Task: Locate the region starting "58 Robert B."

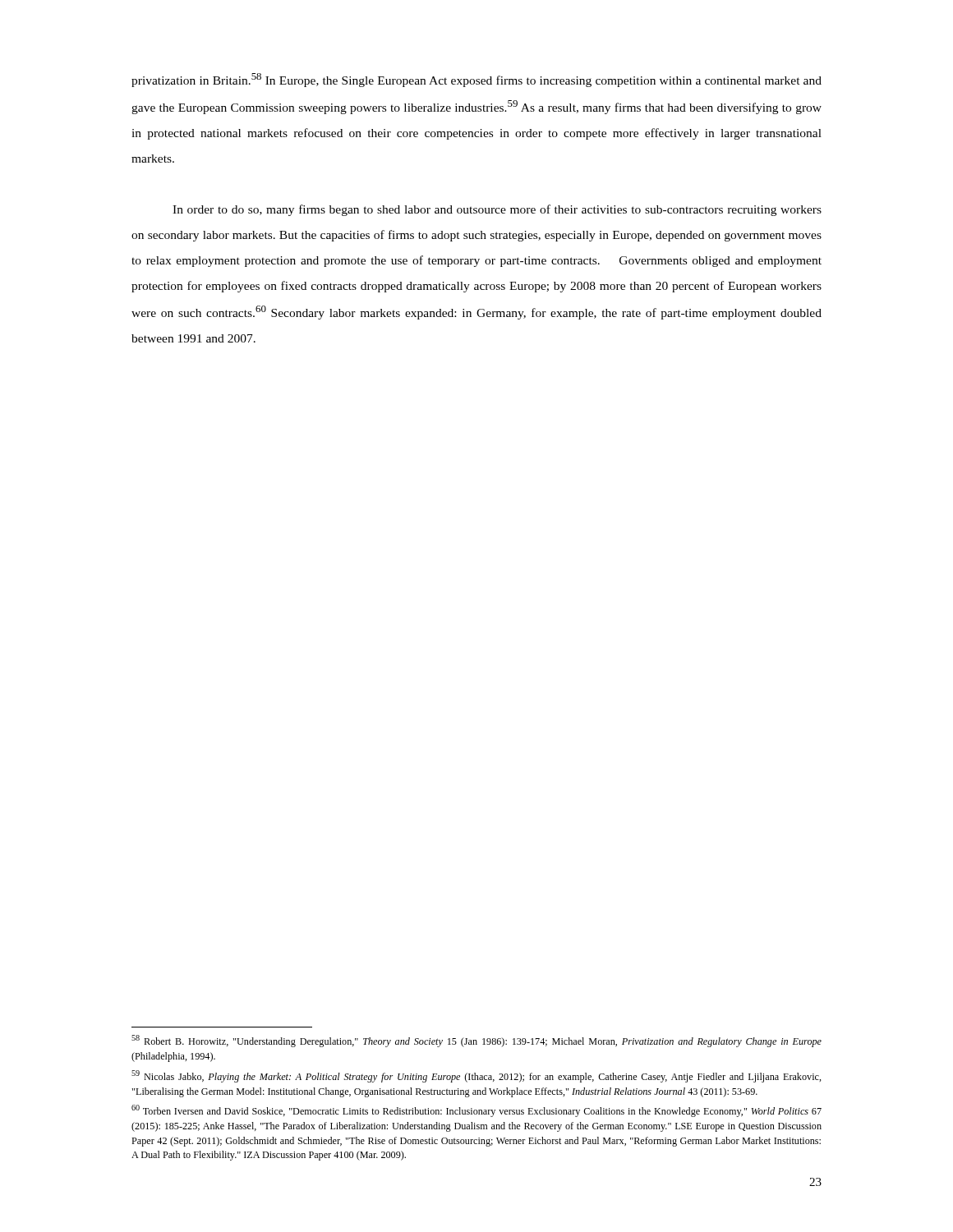Action: [x=476, y=1098]
